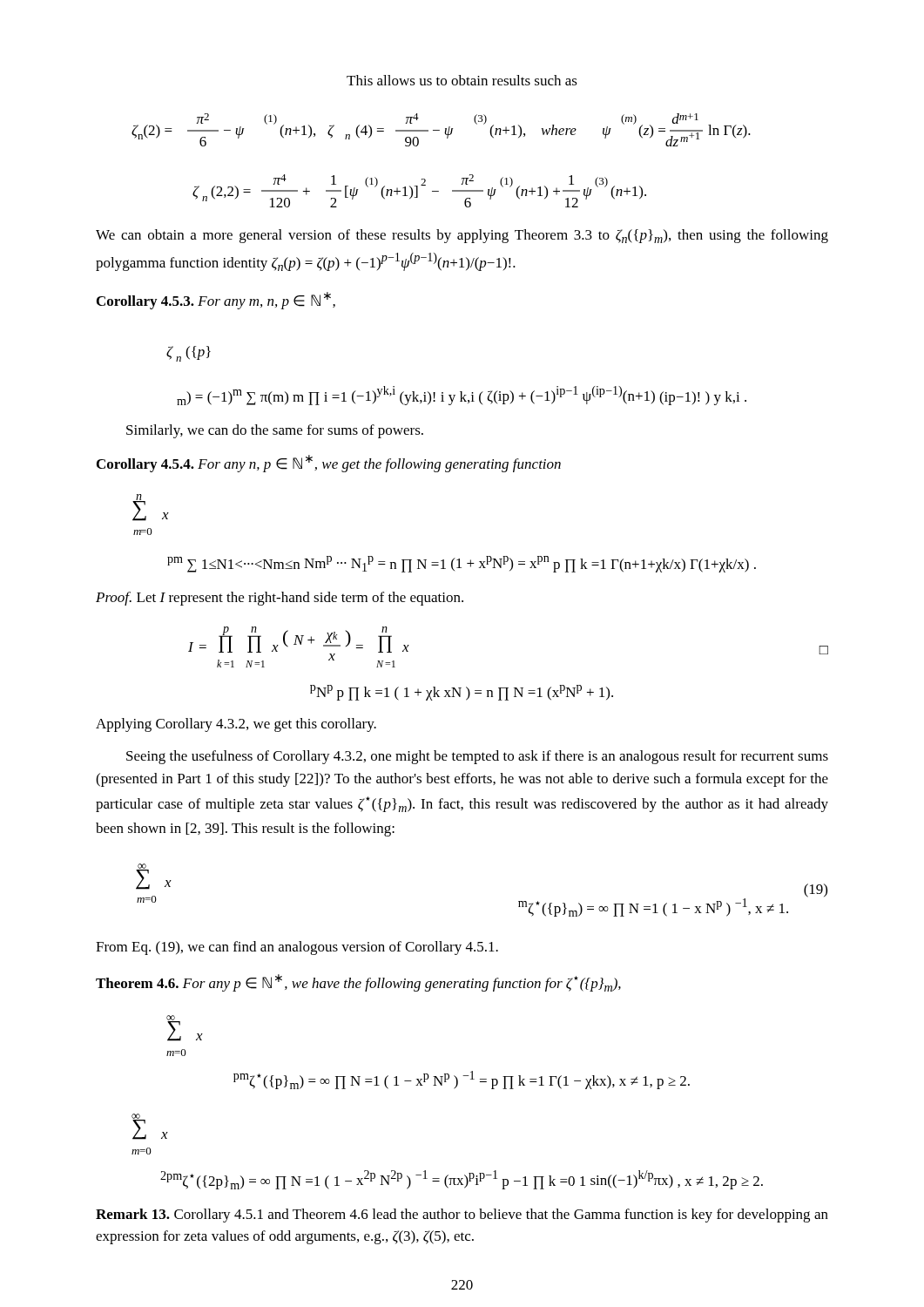Select the text block with the text "This allows us to obtain results"
924x1307 pixels.
click(x=462, y=81)
